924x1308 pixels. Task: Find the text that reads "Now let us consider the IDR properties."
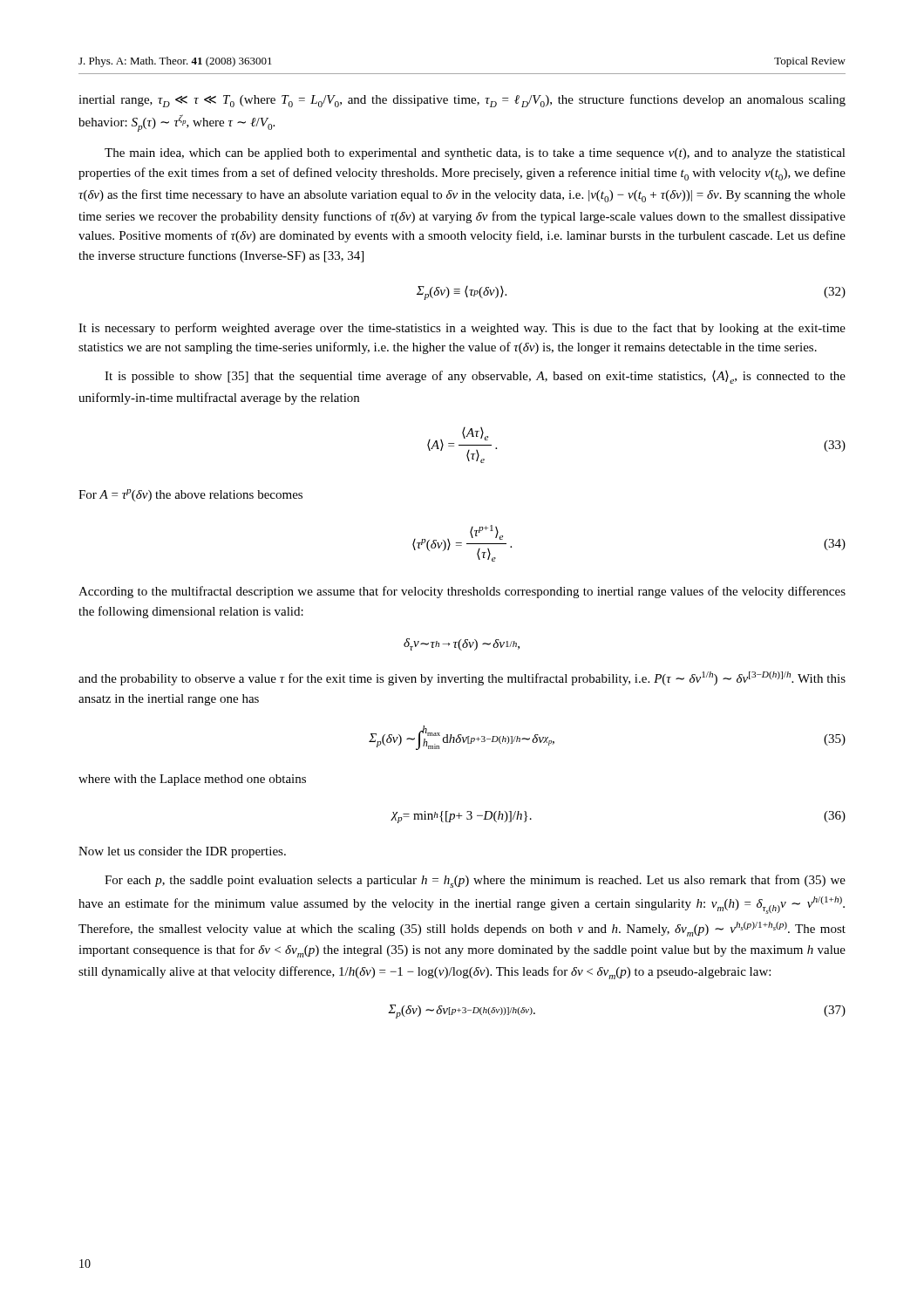click(182, 851)
